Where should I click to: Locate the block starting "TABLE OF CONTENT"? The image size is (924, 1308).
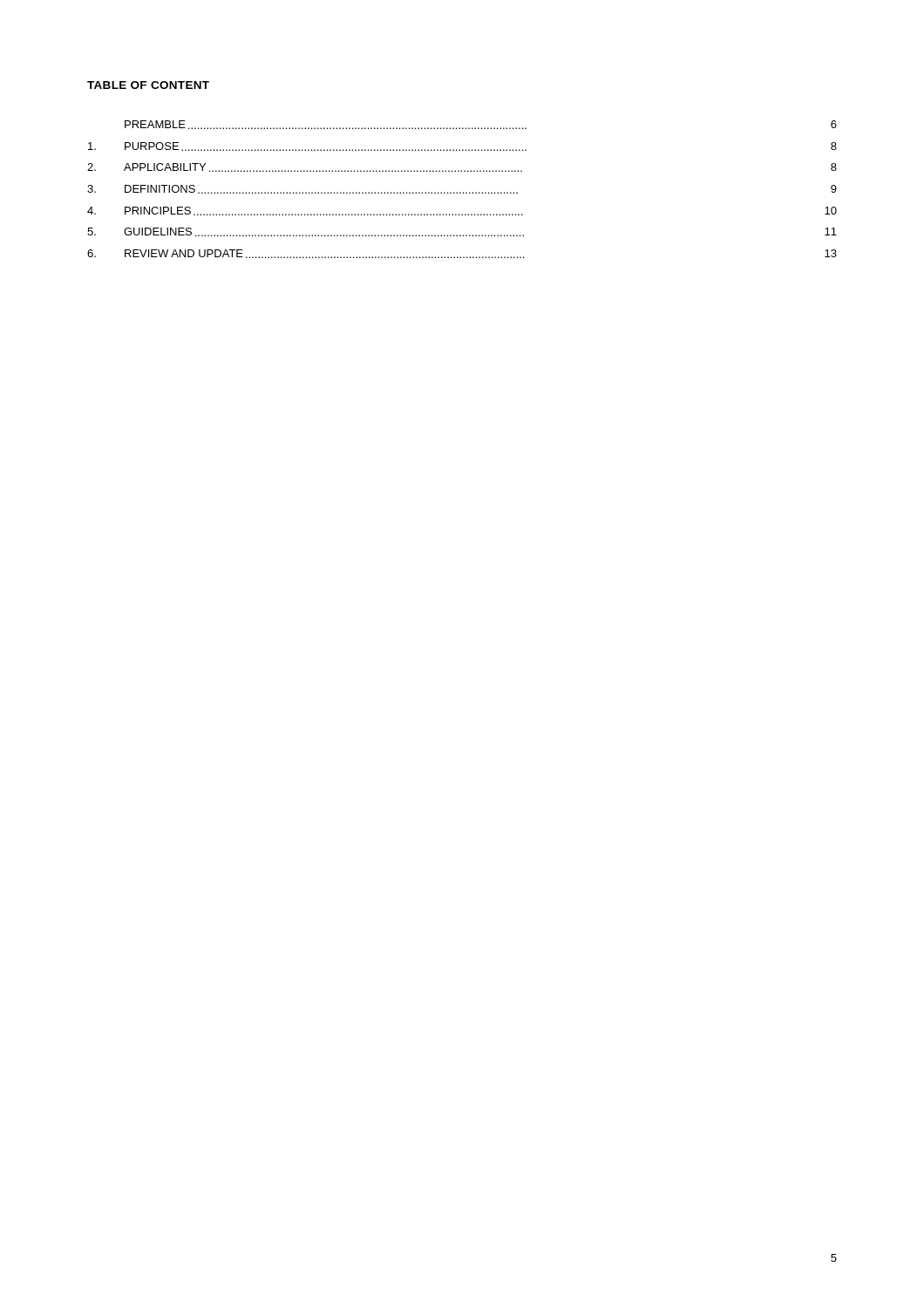pyautogui.click(x=148, y=85)
